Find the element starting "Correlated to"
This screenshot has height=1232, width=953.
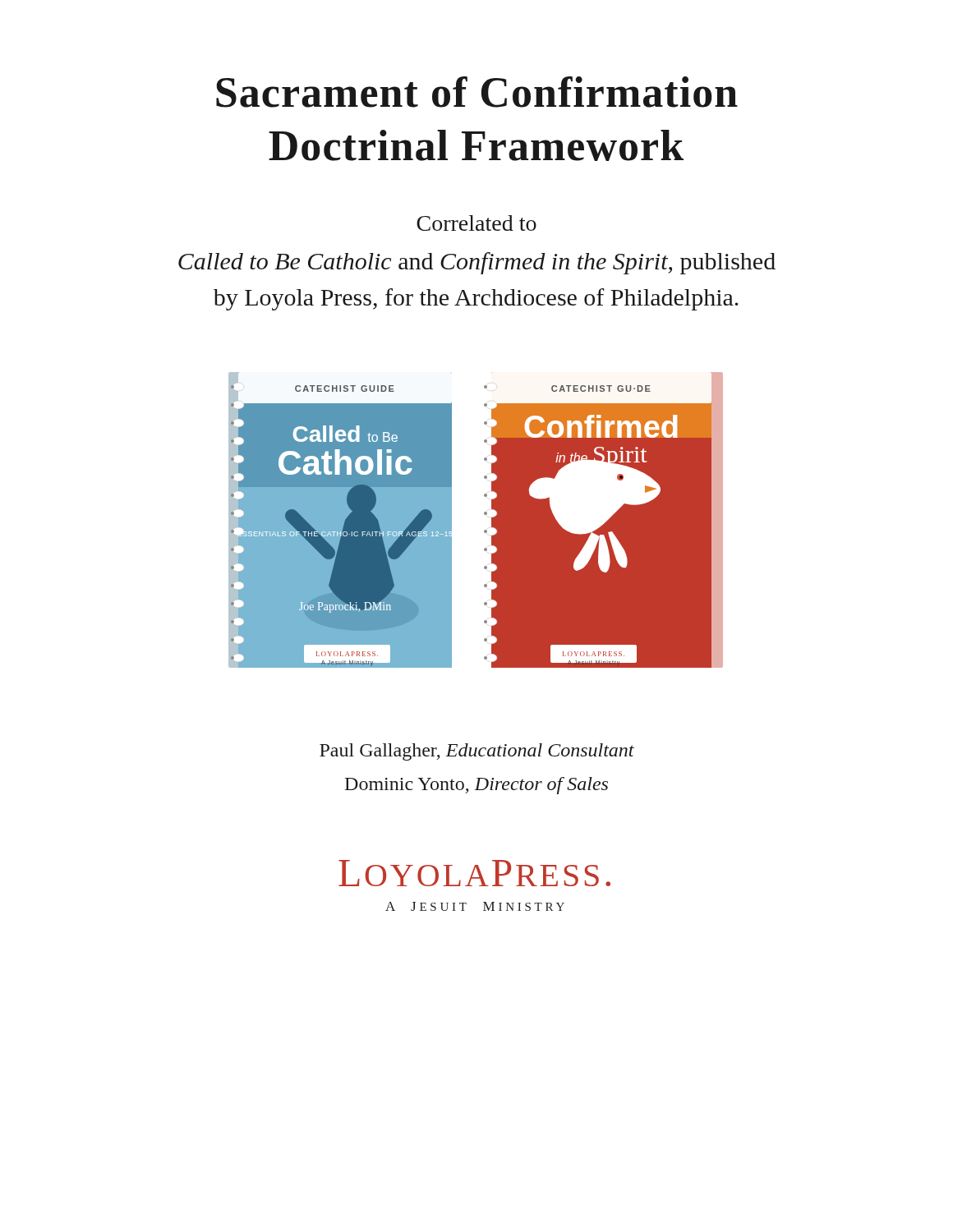pos(476,223)
